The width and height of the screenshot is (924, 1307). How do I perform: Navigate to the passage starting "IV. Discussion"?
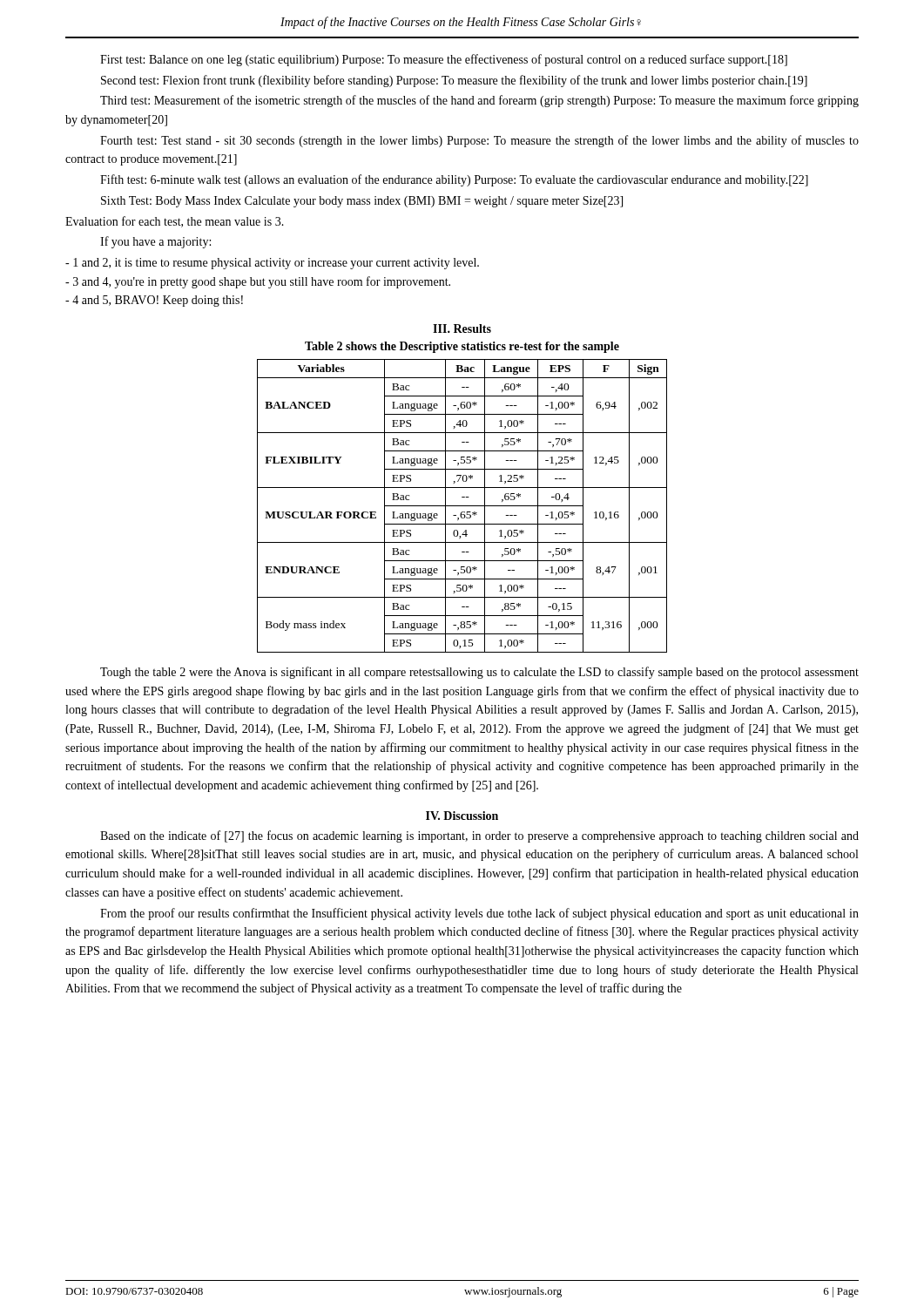[x=462, y=816]
